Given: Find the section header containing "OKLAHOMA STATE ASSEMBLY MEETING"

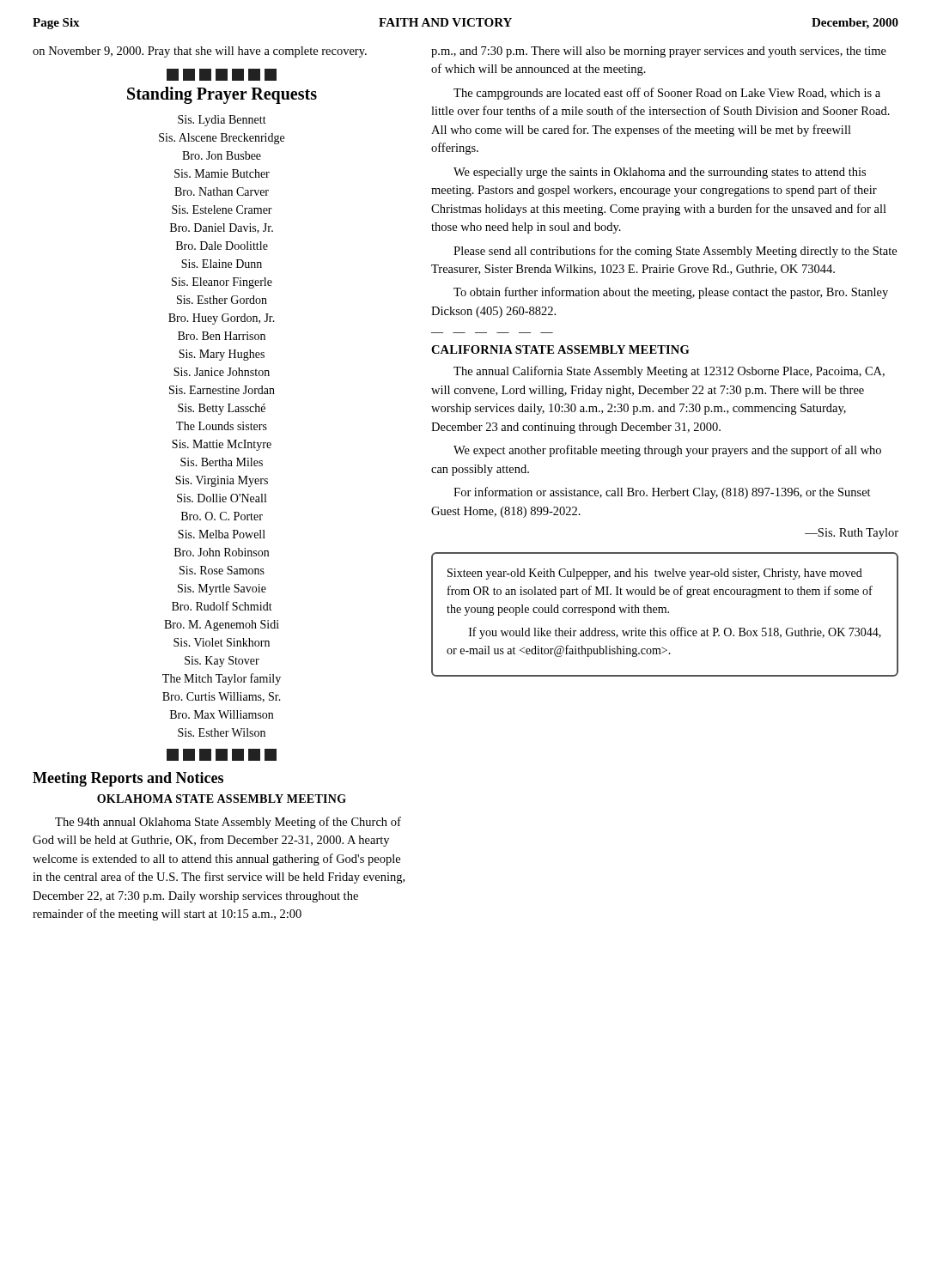Looking at the screenshot, I should (x=222, y=799).
